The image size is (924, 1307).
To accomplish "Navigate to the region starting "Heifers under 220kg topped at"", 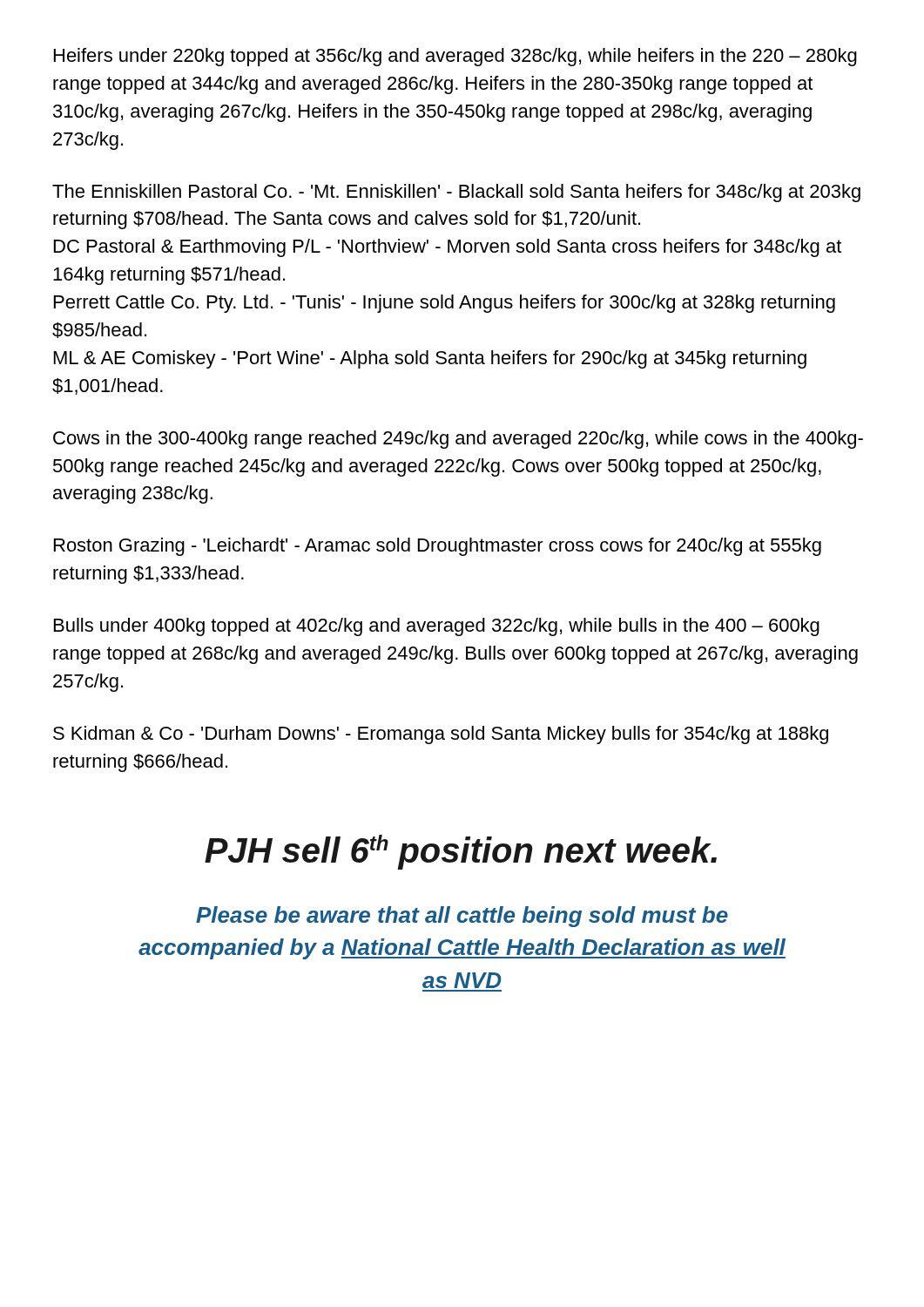I will click(x=455, y=97).
